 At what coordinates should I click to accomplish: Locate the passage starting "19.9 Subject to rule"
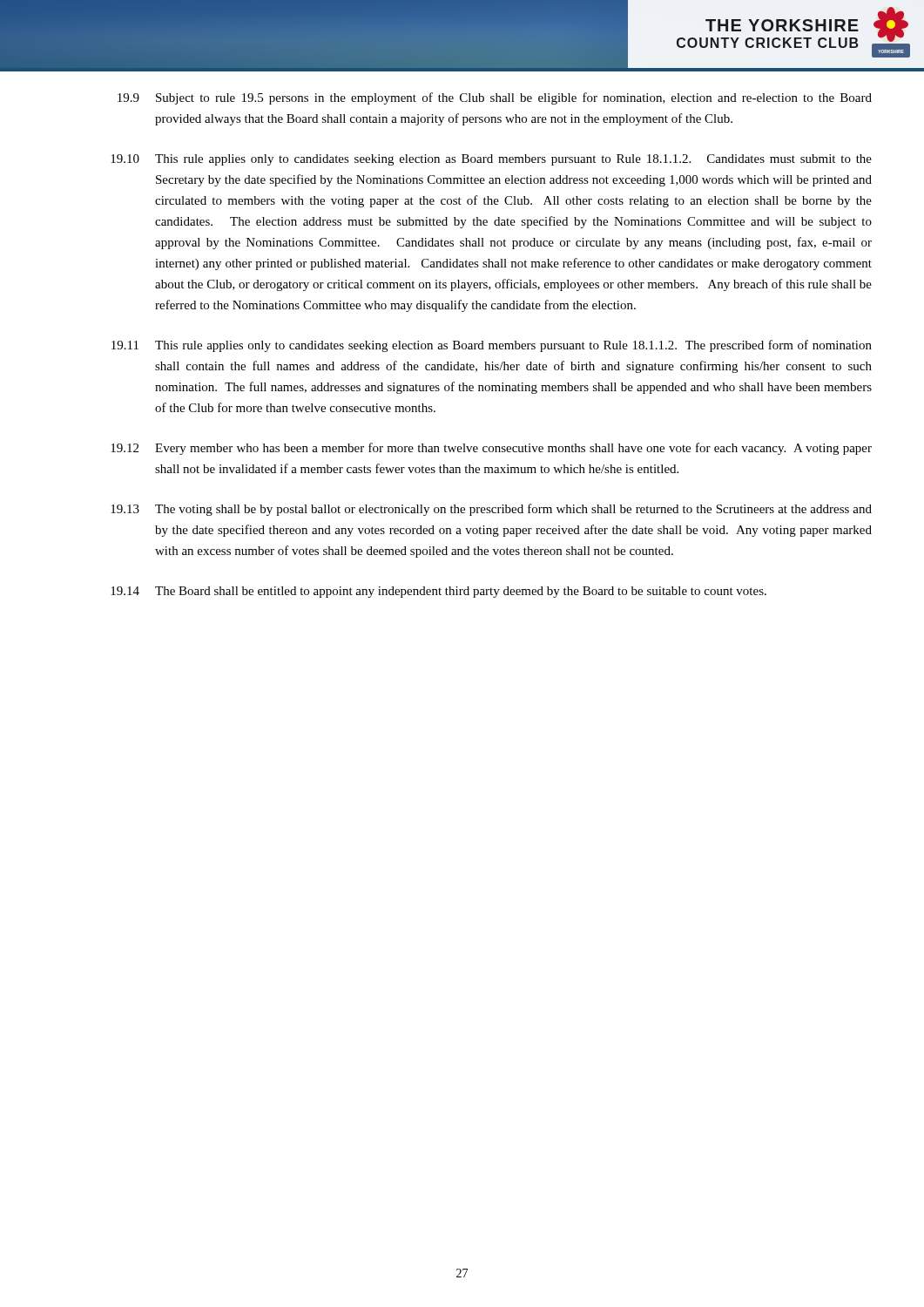[x=471, y=108]
